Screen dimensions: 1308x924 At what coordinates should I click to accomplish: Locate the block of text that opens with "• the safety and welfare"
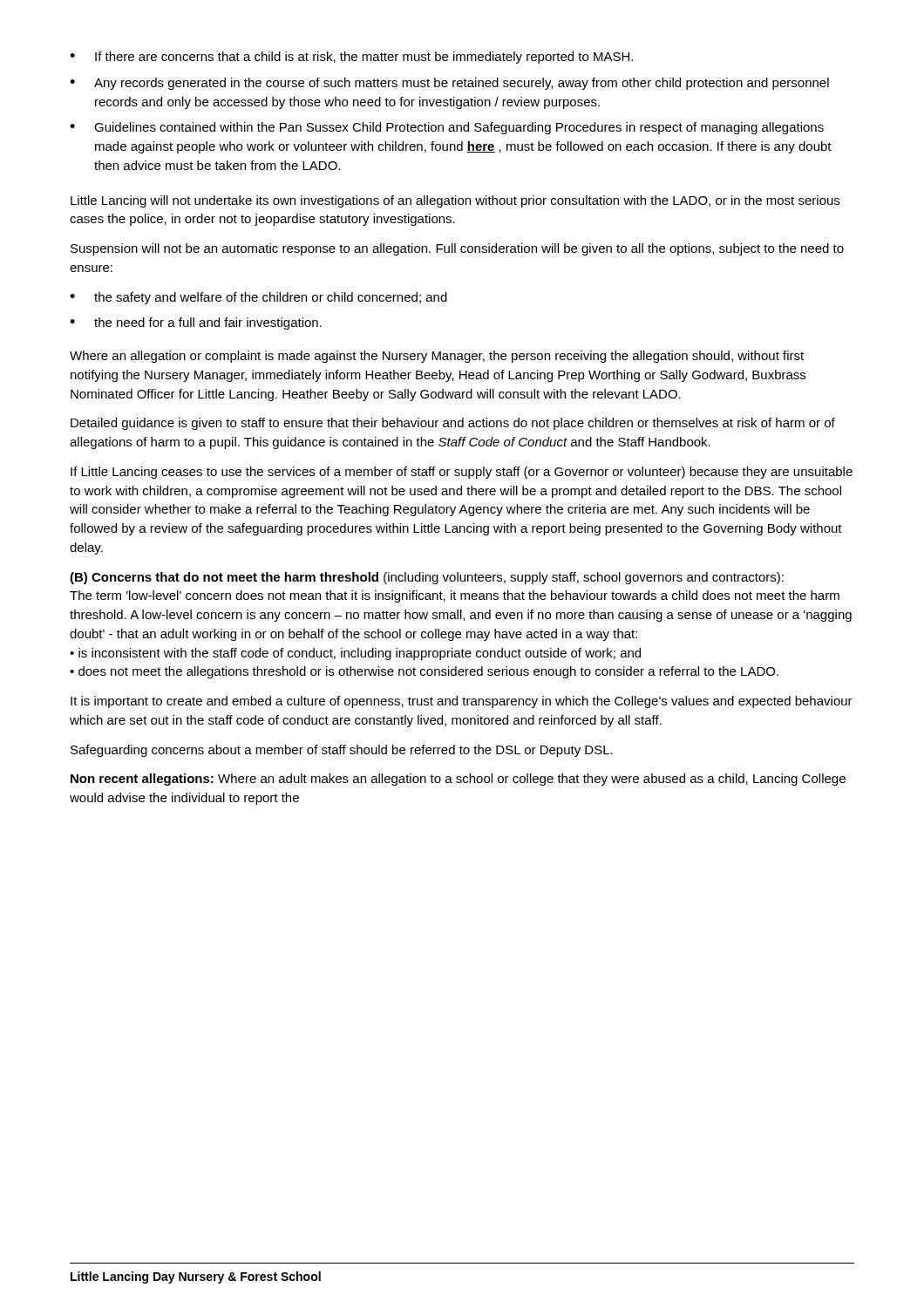(x=259, y=297)
